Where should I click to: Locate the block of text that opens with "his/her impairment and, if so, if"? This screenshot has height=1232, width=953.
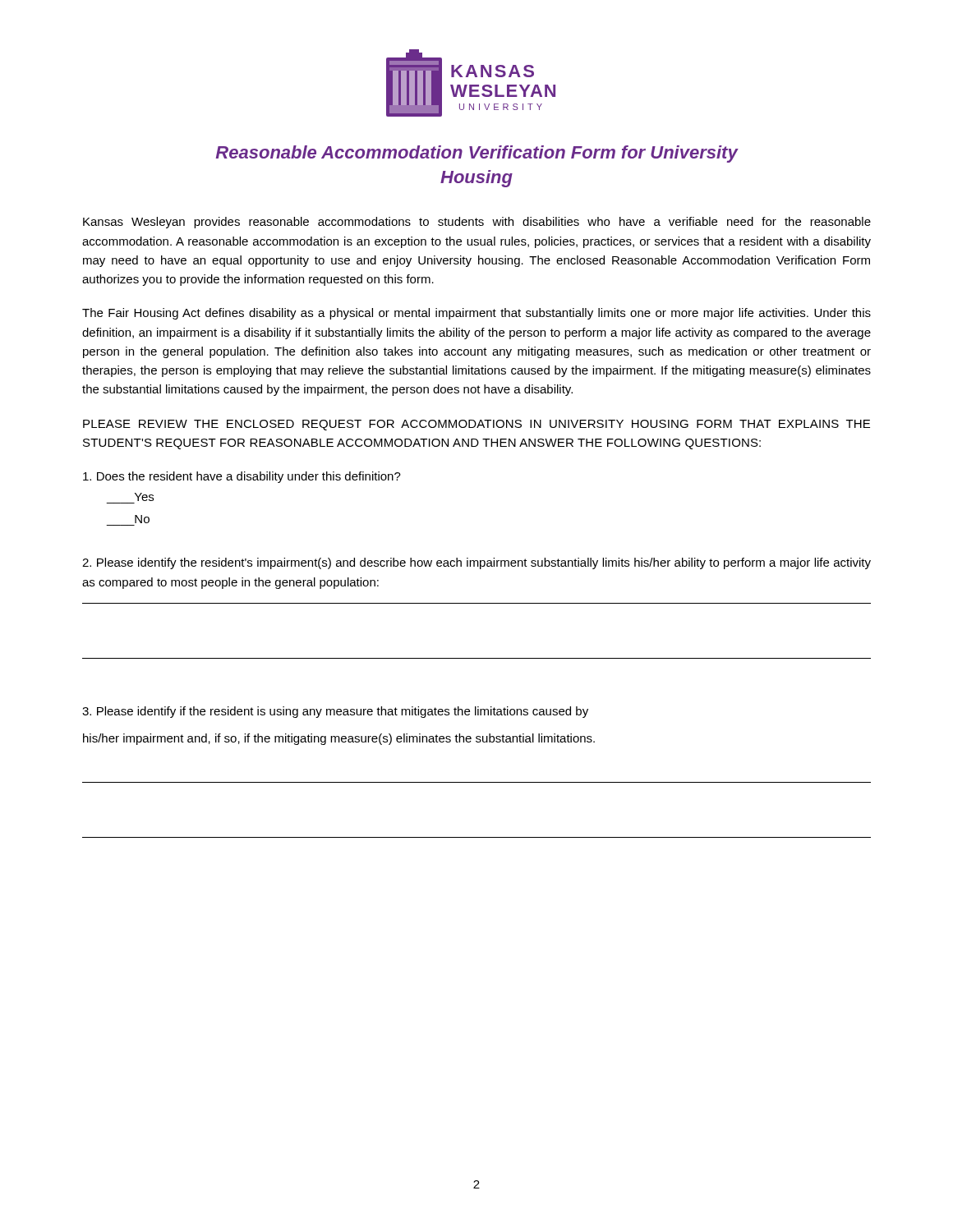pos(339,738)
